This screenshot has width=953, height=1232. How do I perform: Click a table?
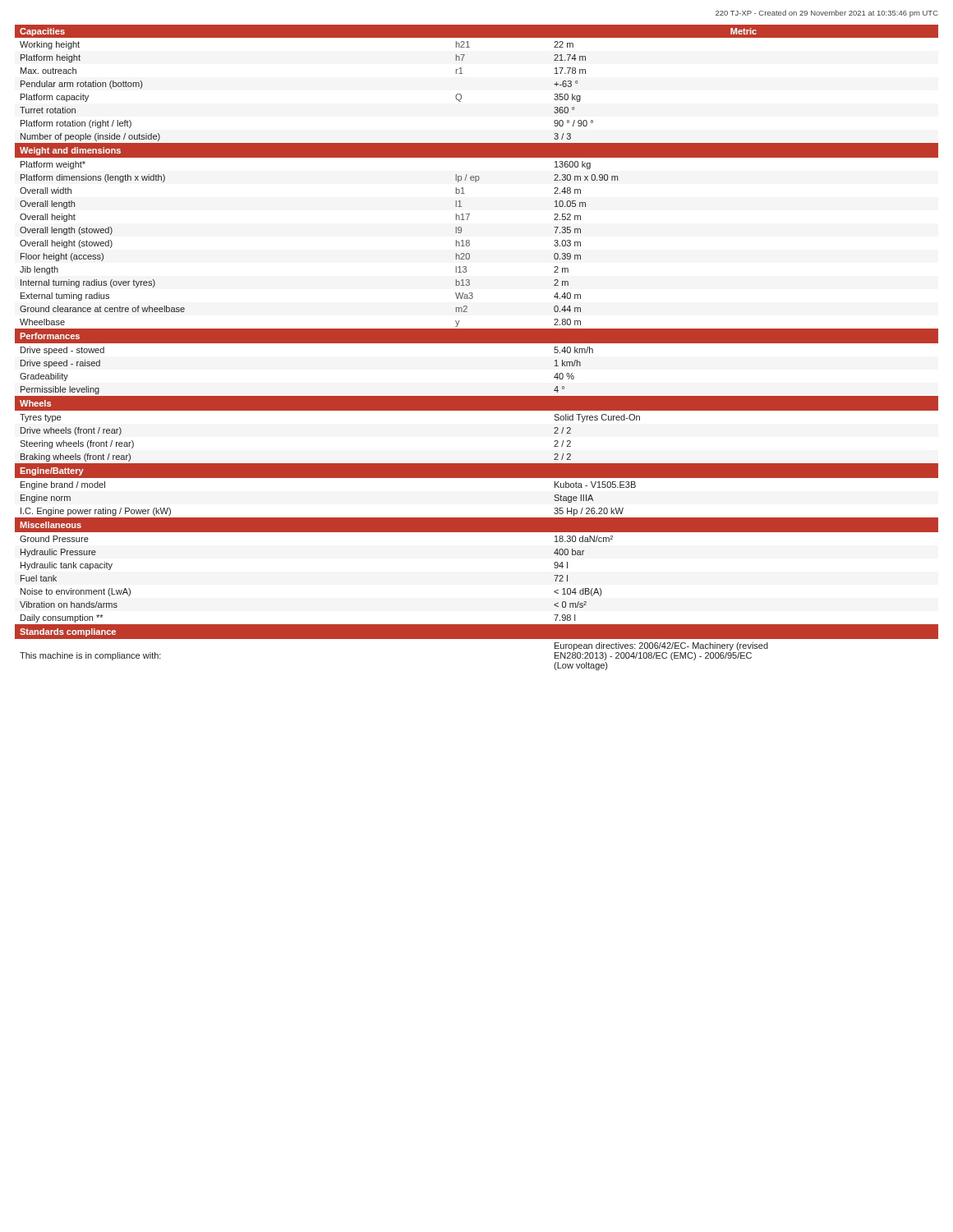pyautogui.click(x=476, y=348)
